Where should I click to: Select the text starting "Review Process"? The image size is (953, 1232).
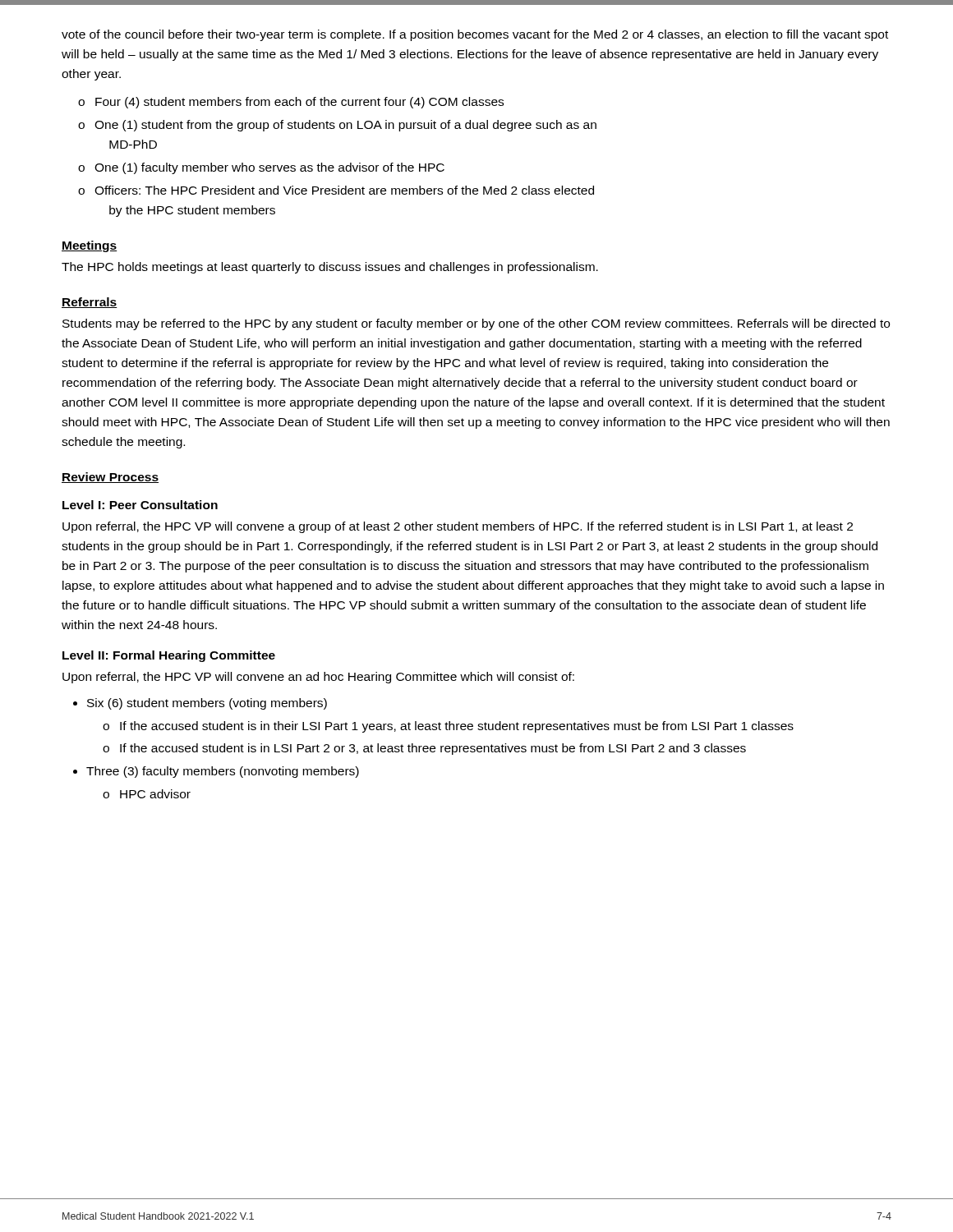pos(110,477)
